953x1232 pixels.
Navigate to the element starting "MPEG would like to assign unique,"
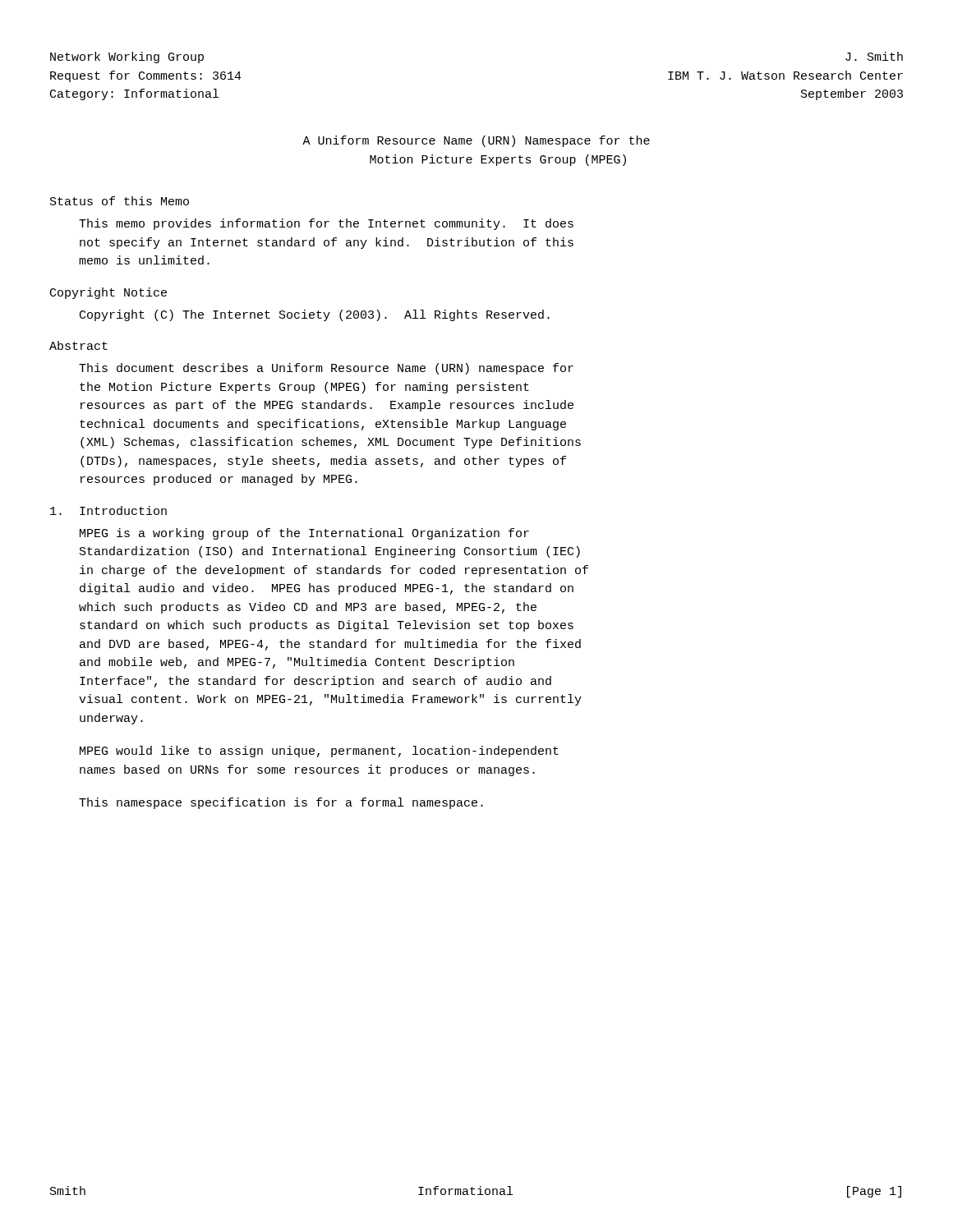click(319, 761)
